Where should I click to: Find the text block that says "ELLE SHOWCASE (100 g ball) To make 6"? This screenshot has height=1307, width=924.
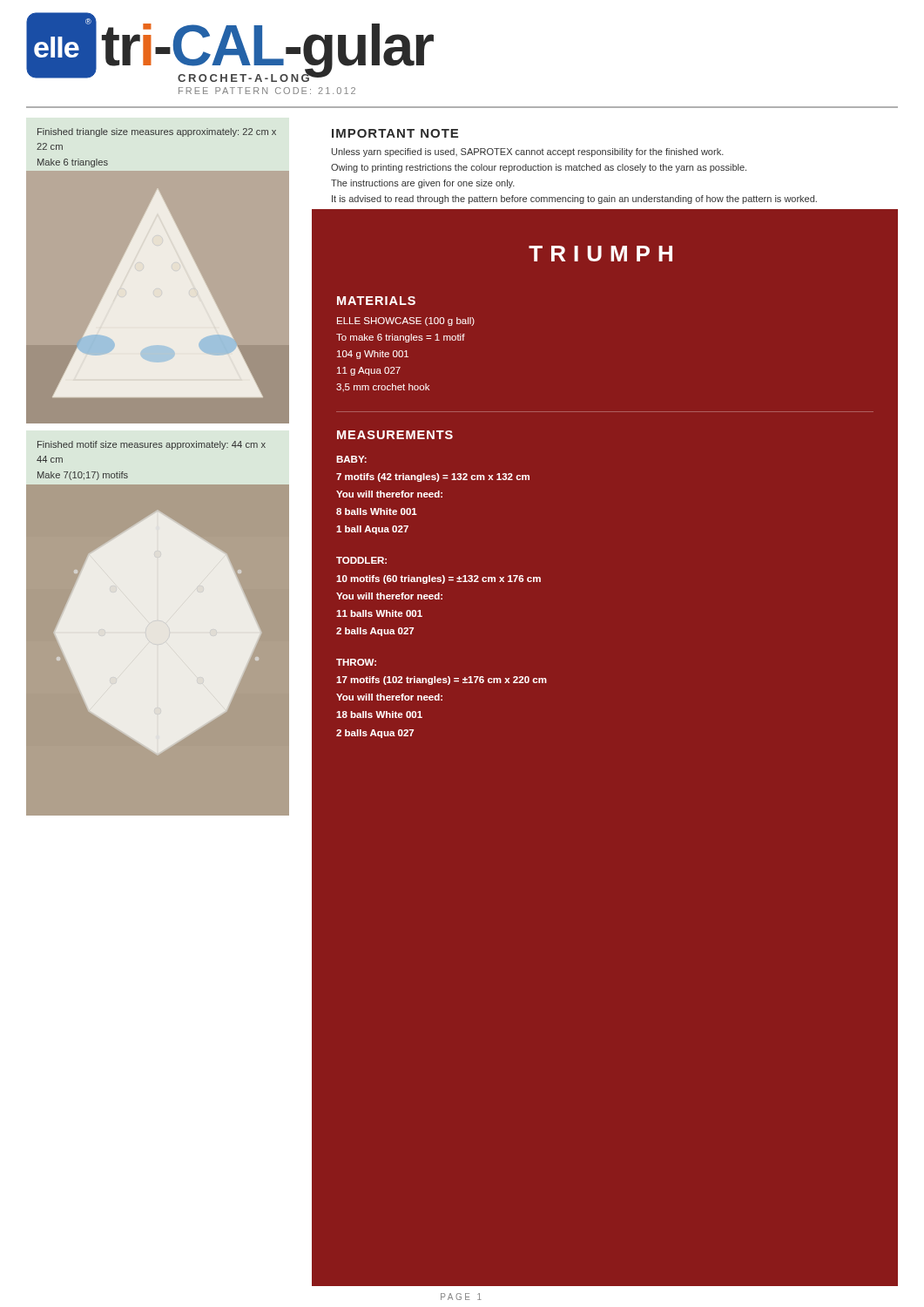click(x=405, y=354)
